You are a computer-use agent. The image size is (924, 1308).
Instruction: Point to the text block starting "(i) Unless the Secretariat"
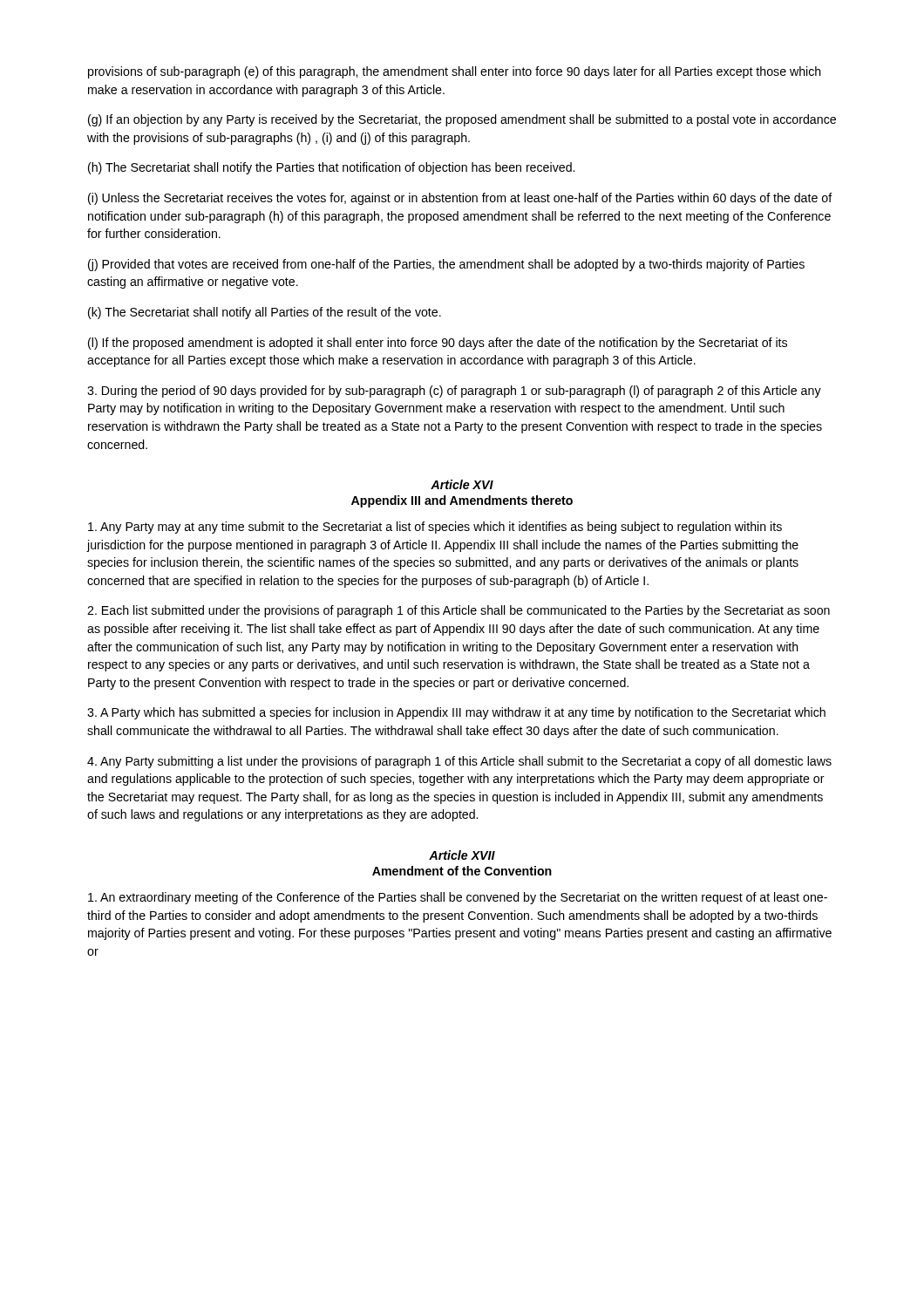point(459,216)
